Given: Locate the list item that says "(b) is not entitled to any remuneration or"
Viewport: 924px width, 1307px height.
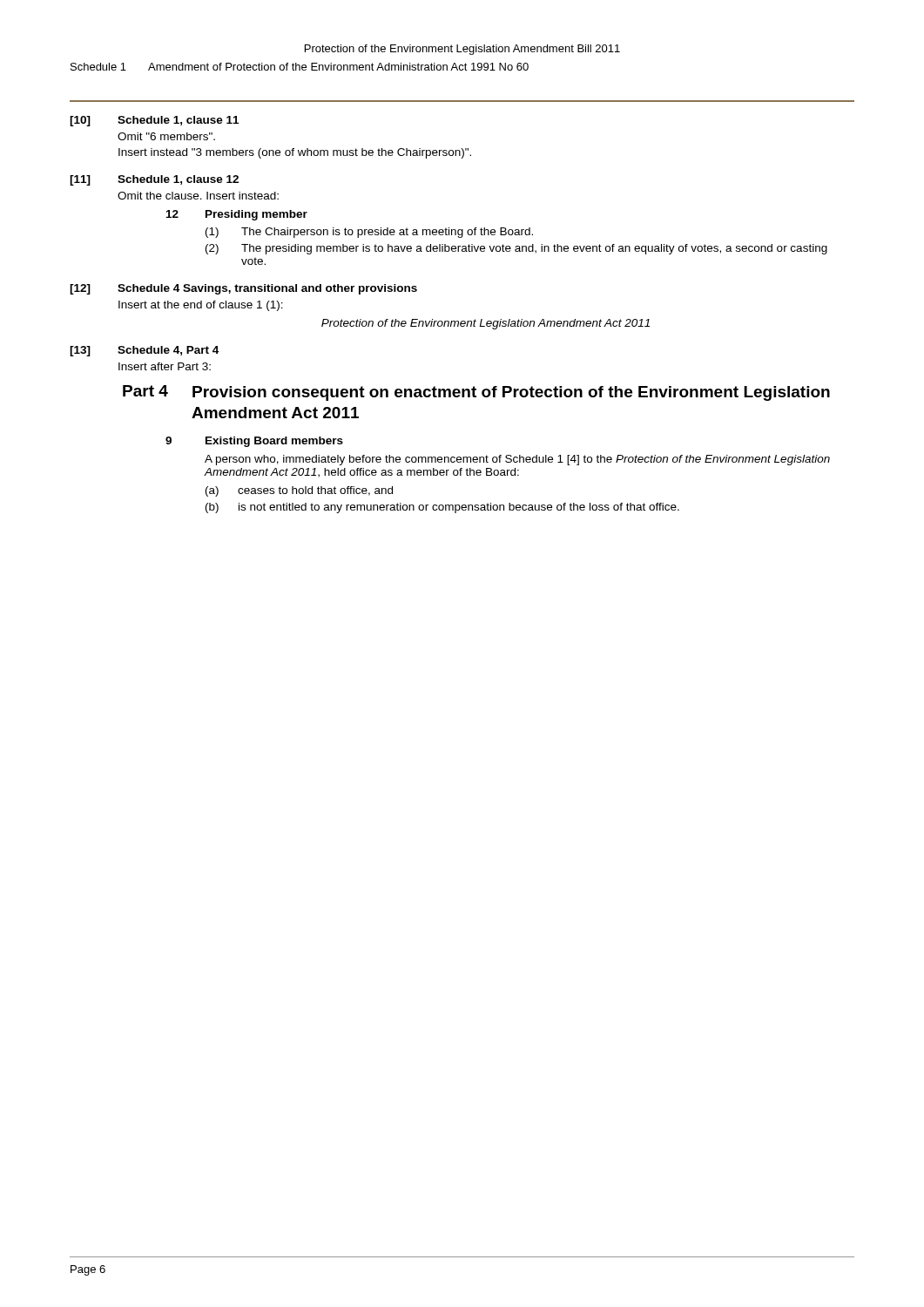Looking at the screenshot, I should point(529,506).
